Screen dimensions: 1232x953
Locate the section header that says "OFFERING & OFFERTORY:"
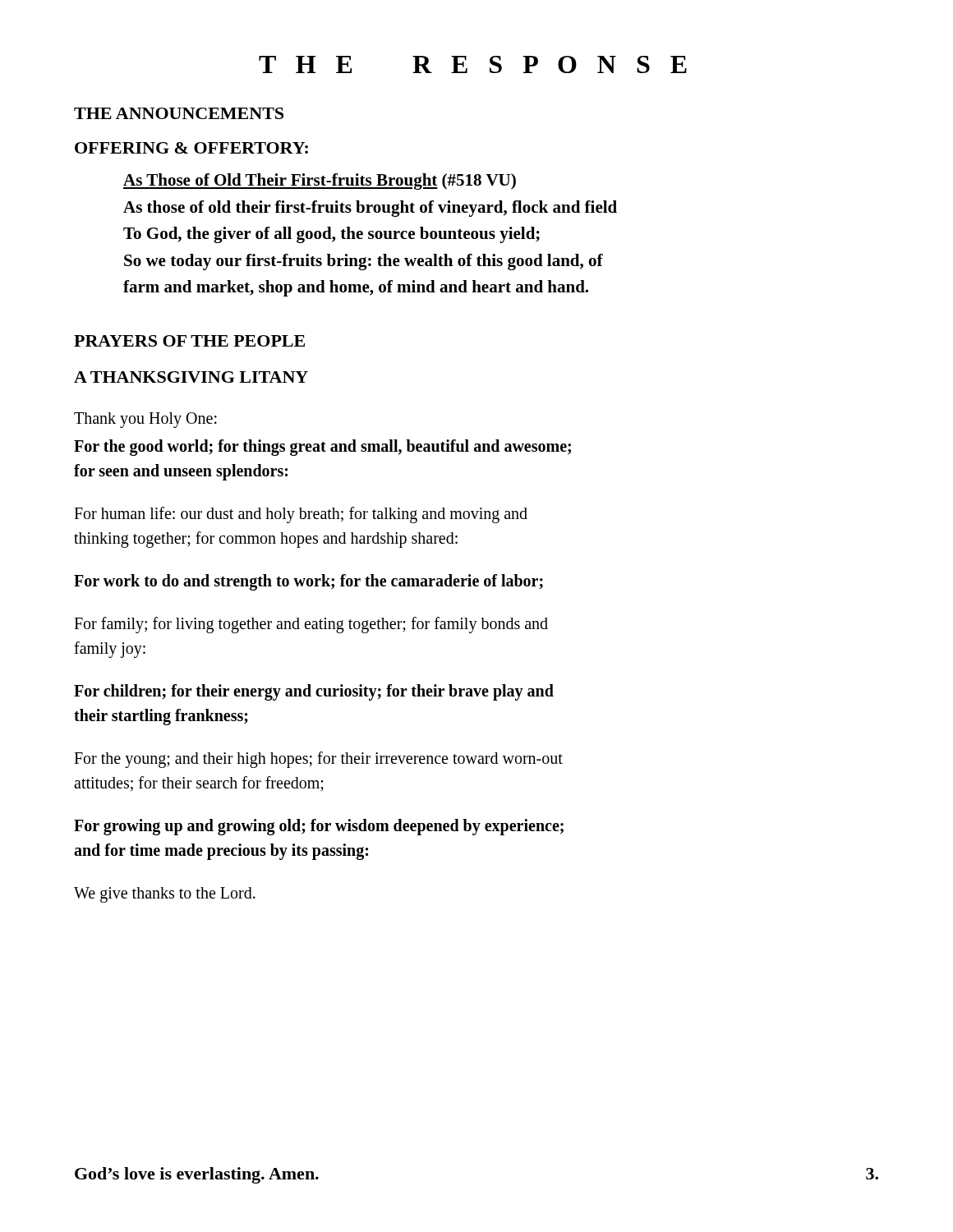coord(192,147)
